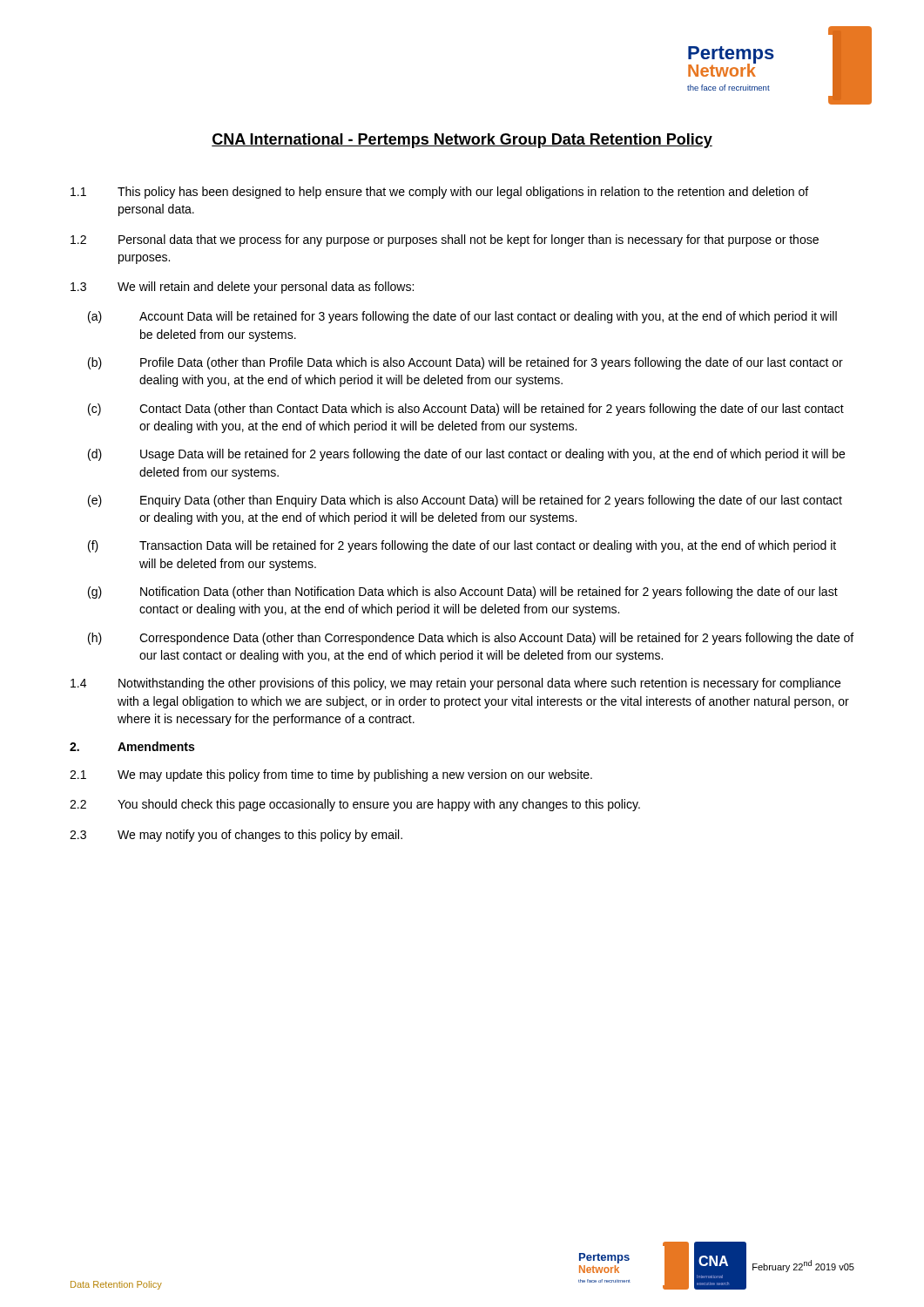Screen dimensions: 1307x924
Task: Locate the text starting "(b) Profile Data (other than"
Action: pyautogui.click(x=462, y=372)
